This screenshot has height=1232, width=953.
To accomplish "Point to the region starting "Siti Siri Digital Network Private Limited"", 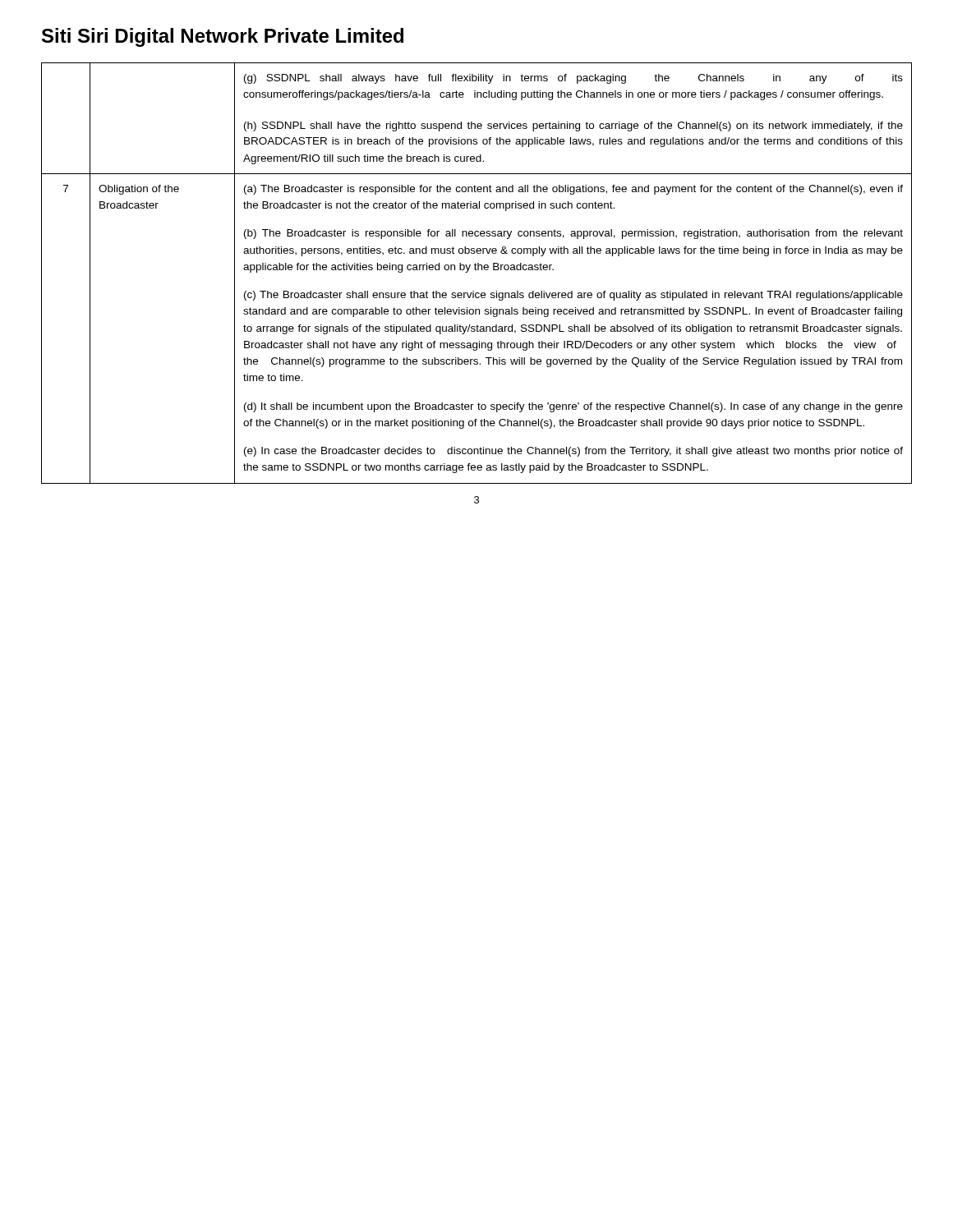I will [223, 36].
